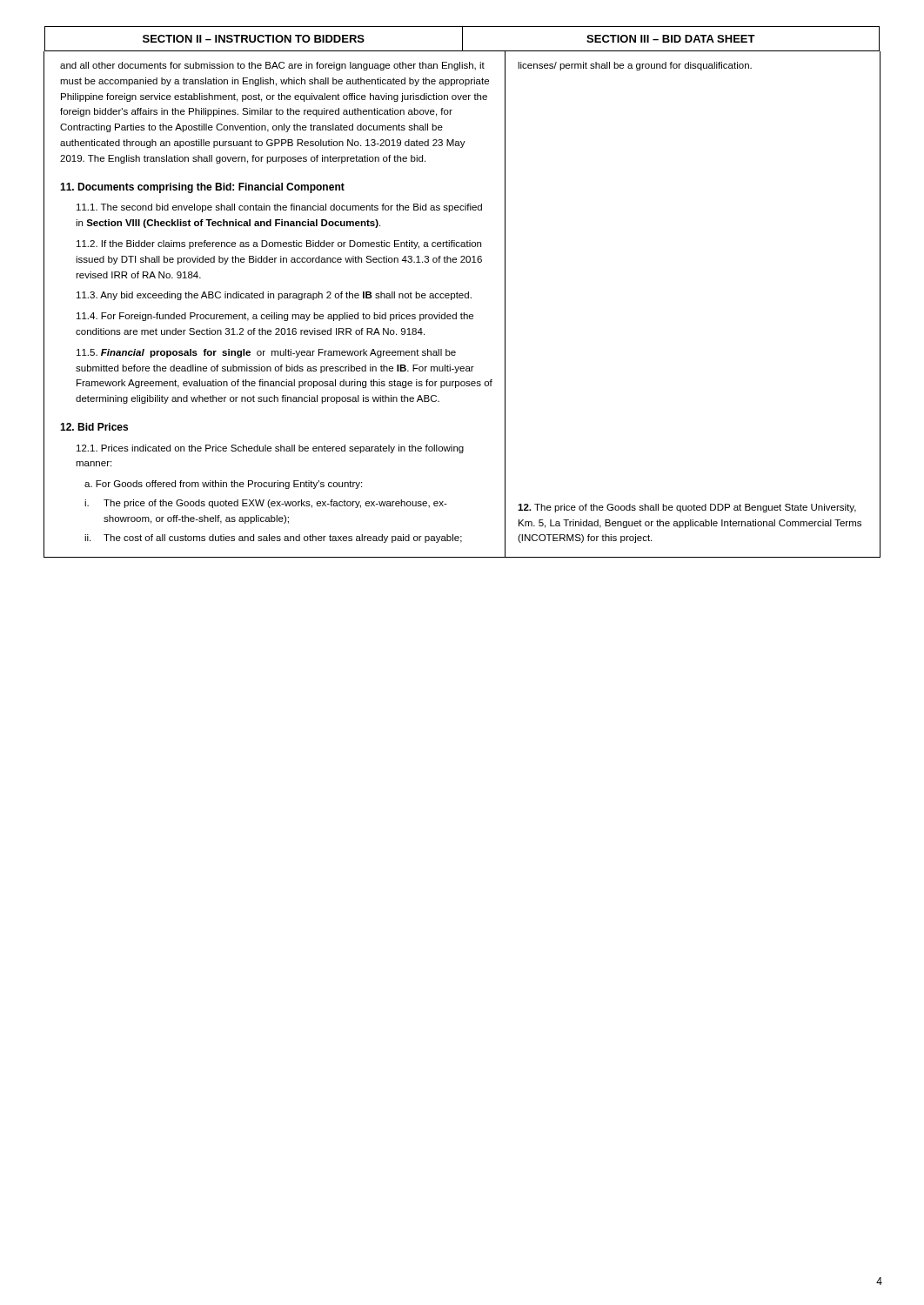
Task: Find the block on this page that starts "12.1. Prices indicated on the"
Action: point(270,456)
